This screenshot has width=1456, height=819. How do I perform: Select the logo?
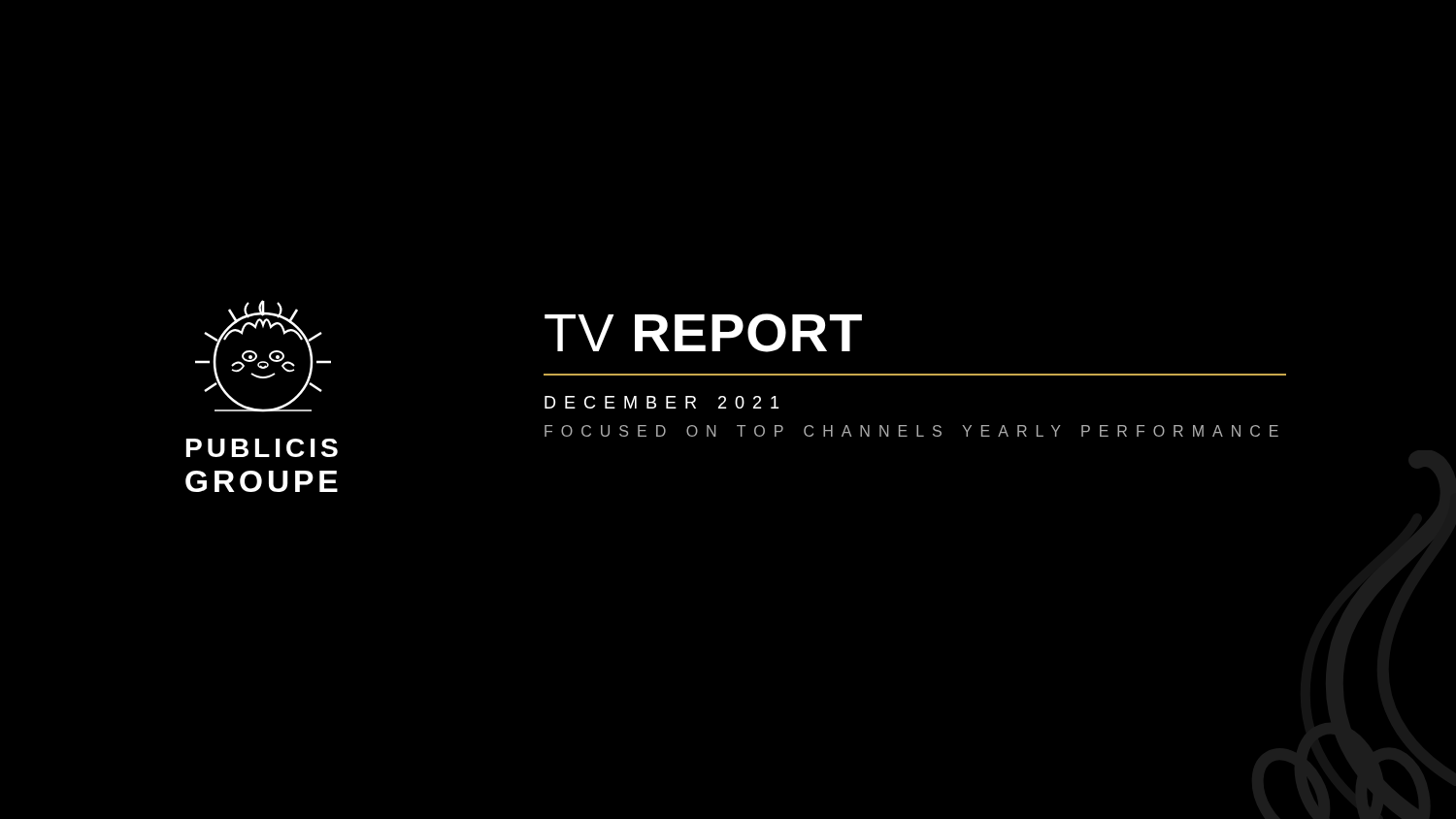pyautogui.click(x=263, y=395)
